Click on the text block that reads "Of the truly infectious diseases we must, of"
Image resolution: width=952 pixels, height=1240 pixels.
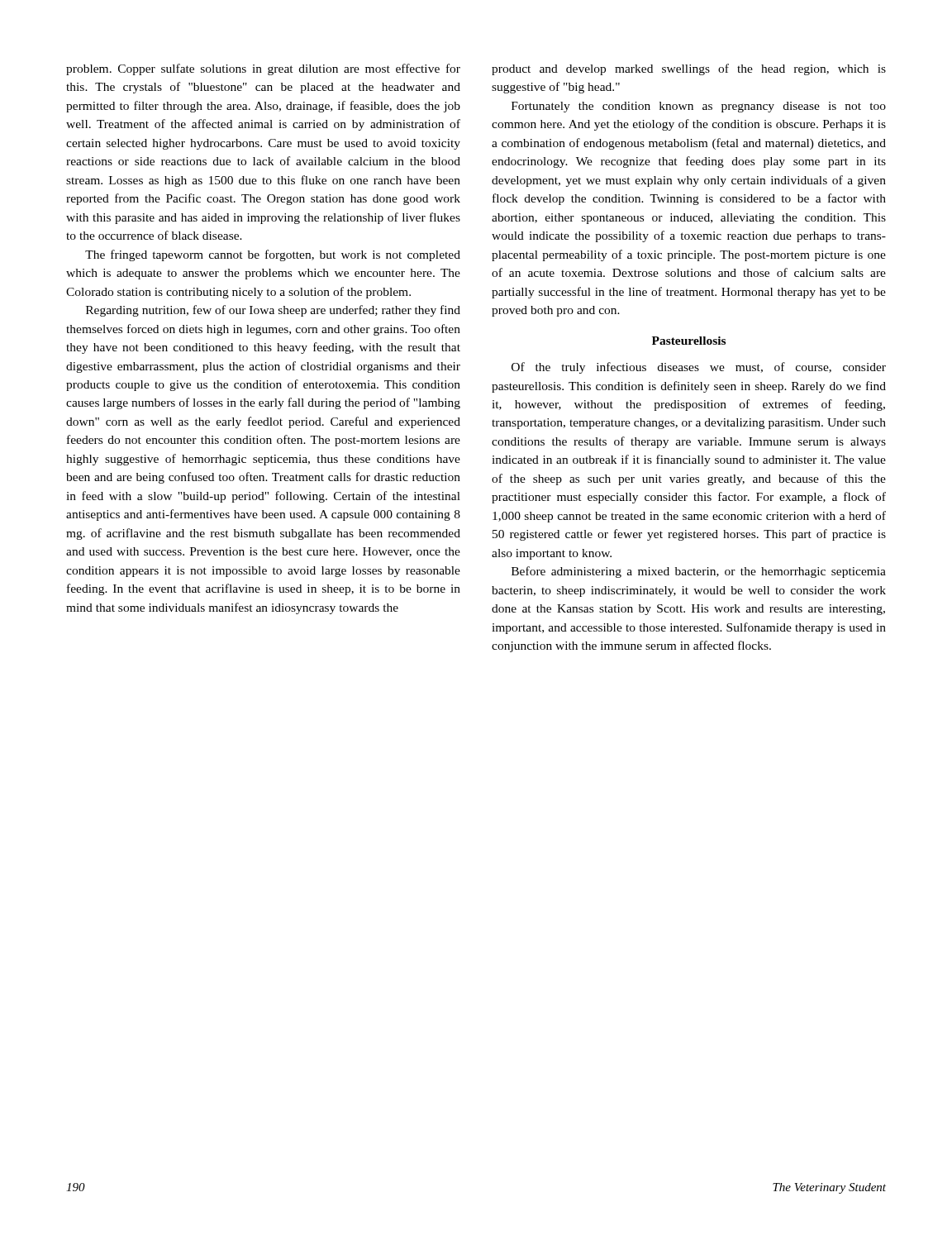coord(689,460)
